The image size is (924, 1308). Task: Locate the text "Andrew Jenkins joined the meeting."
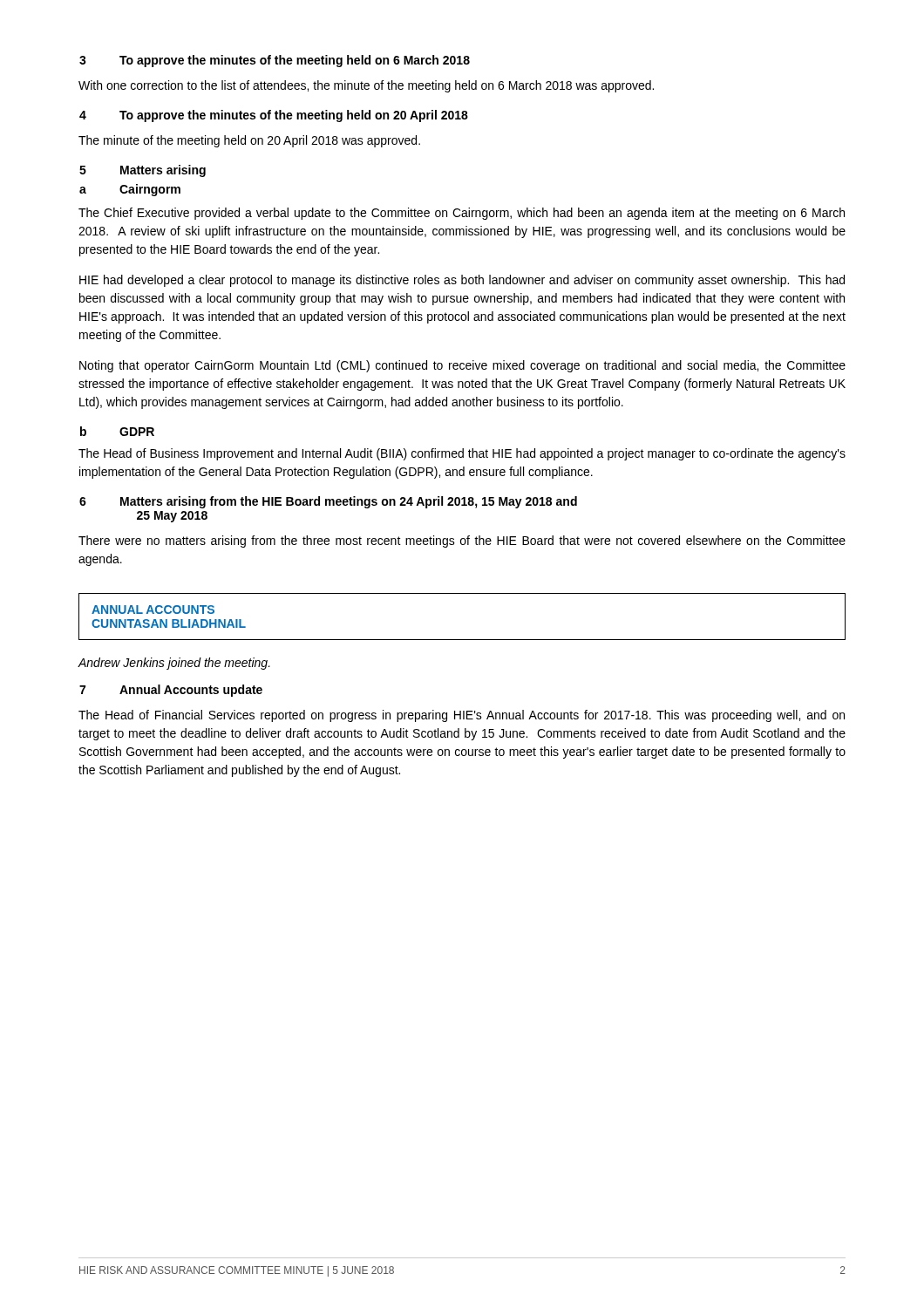coord(174,664)
